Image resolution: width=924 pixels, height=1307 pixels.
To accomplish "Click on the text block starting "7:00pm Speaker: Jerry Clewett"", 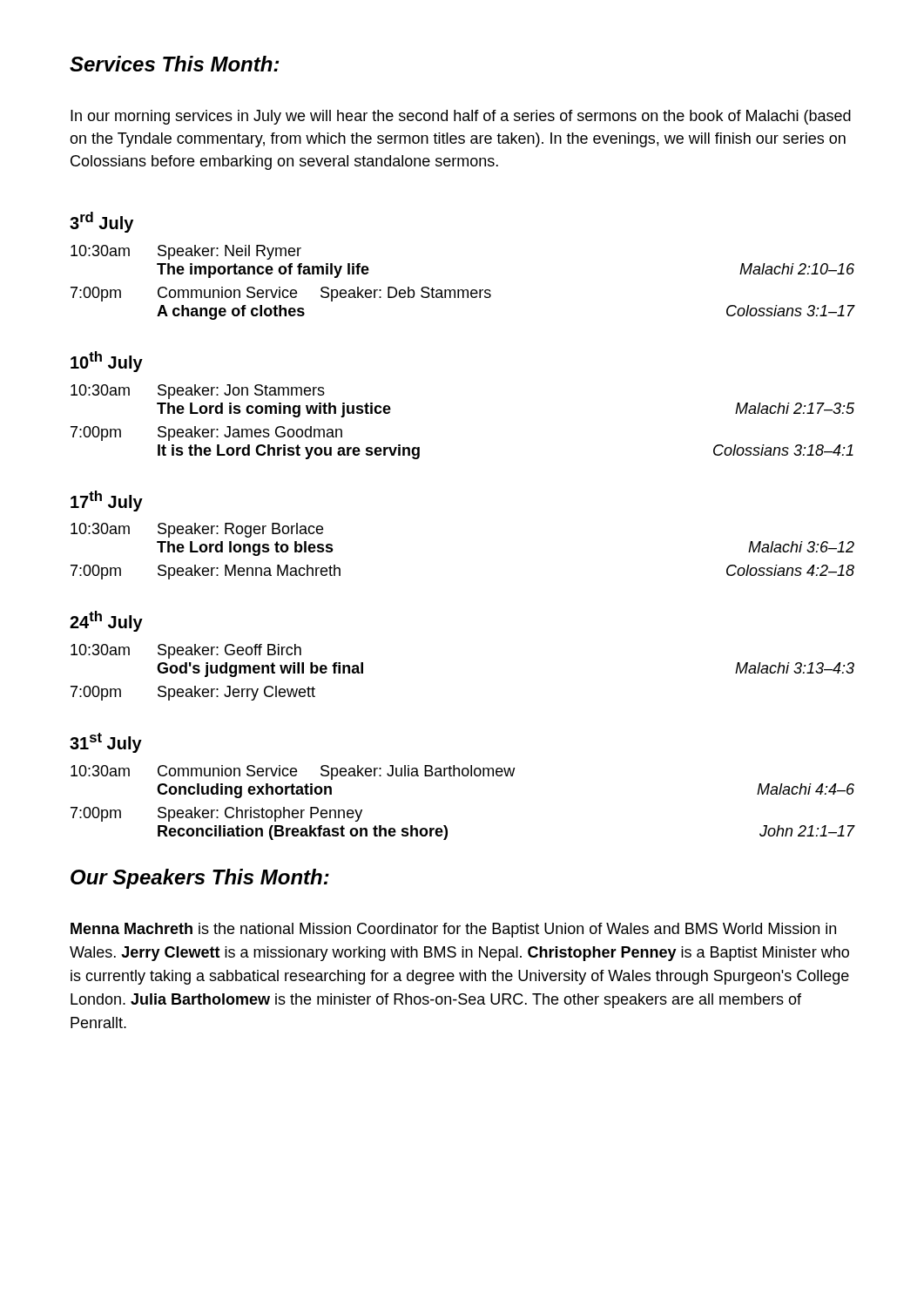I will point(193,693).
